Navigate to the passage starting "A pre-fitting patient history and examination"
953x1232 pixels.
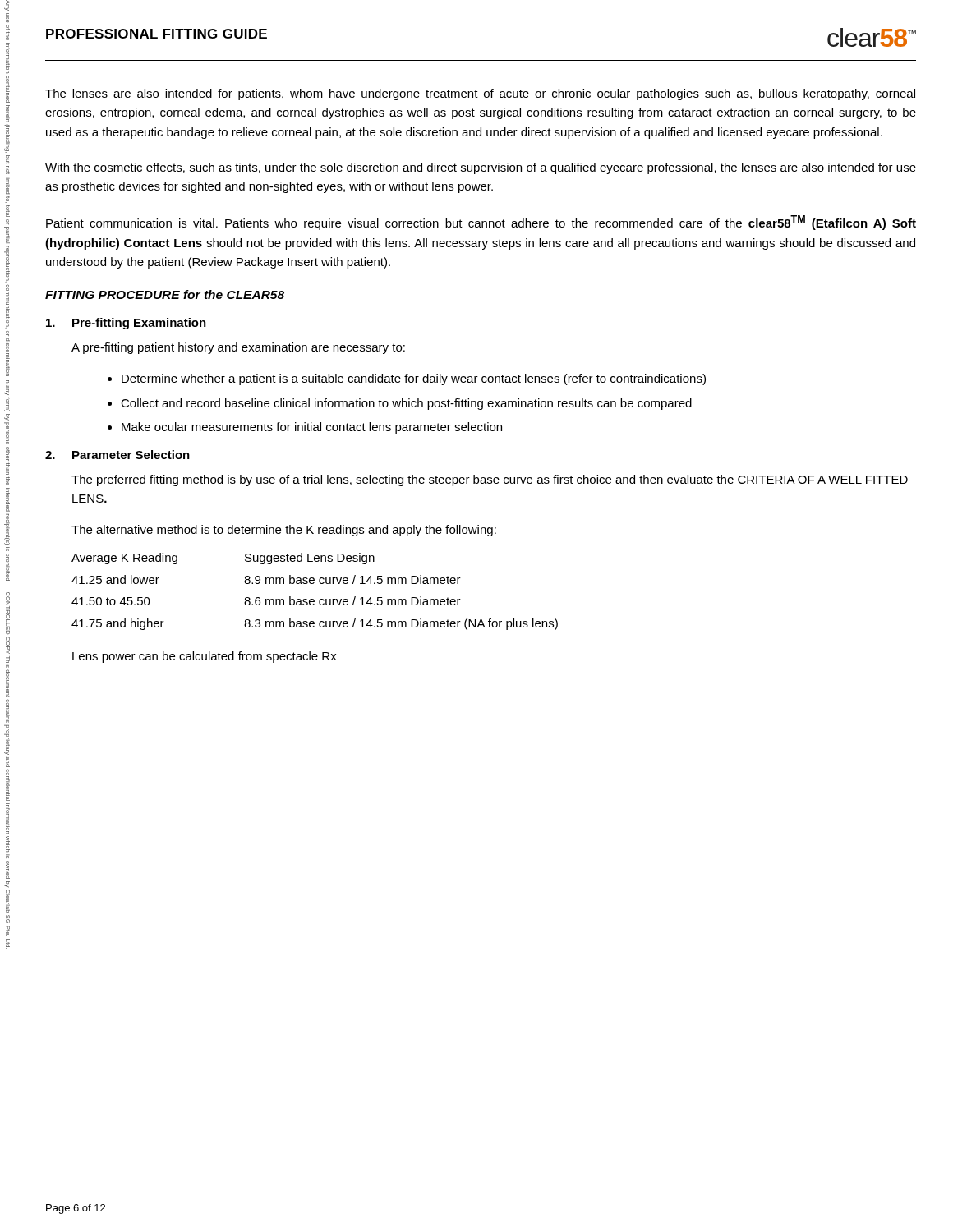(239, 347)
